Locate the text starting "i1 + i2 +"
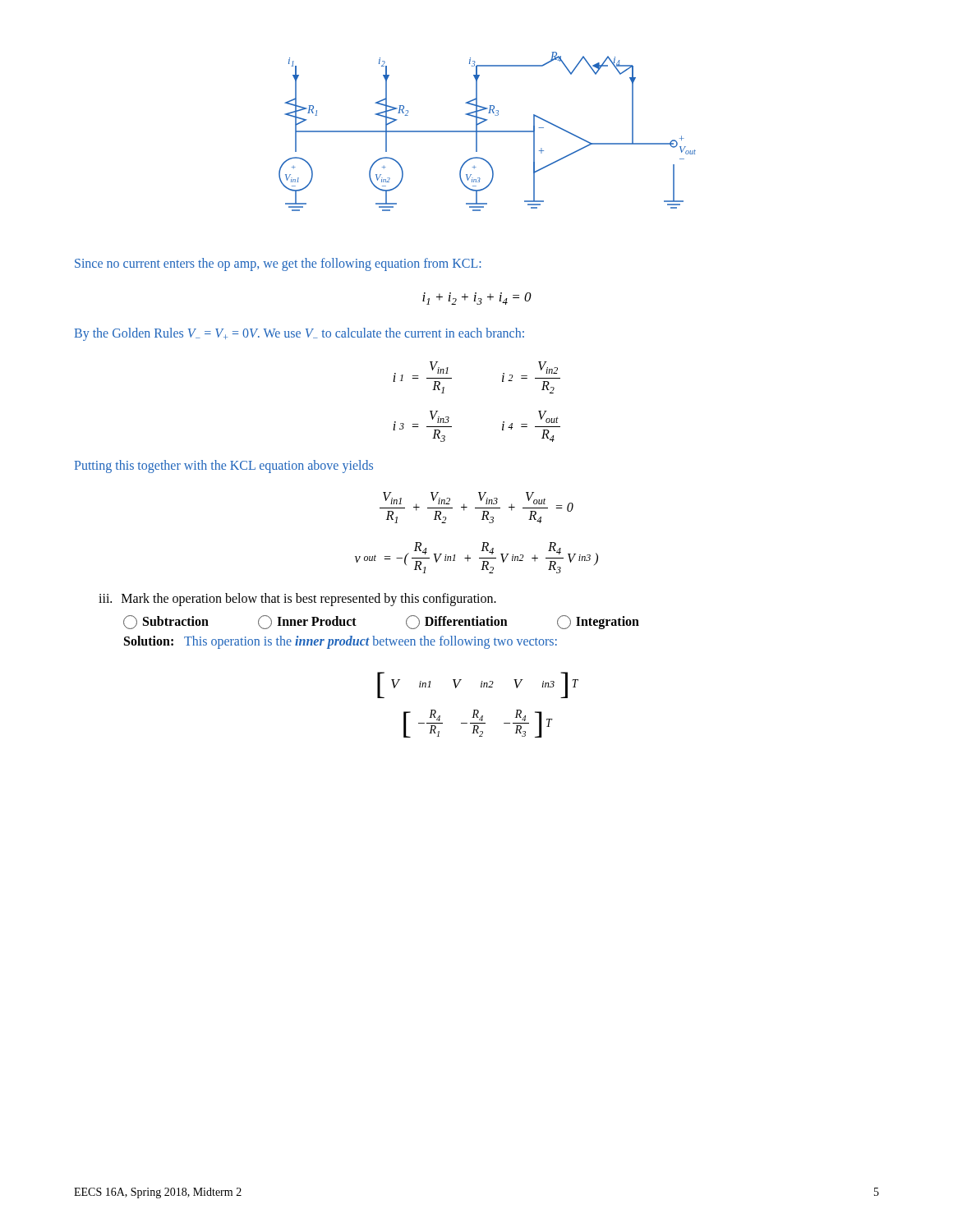The height and width of the screenshot is (1232, 953). point(476,298)
